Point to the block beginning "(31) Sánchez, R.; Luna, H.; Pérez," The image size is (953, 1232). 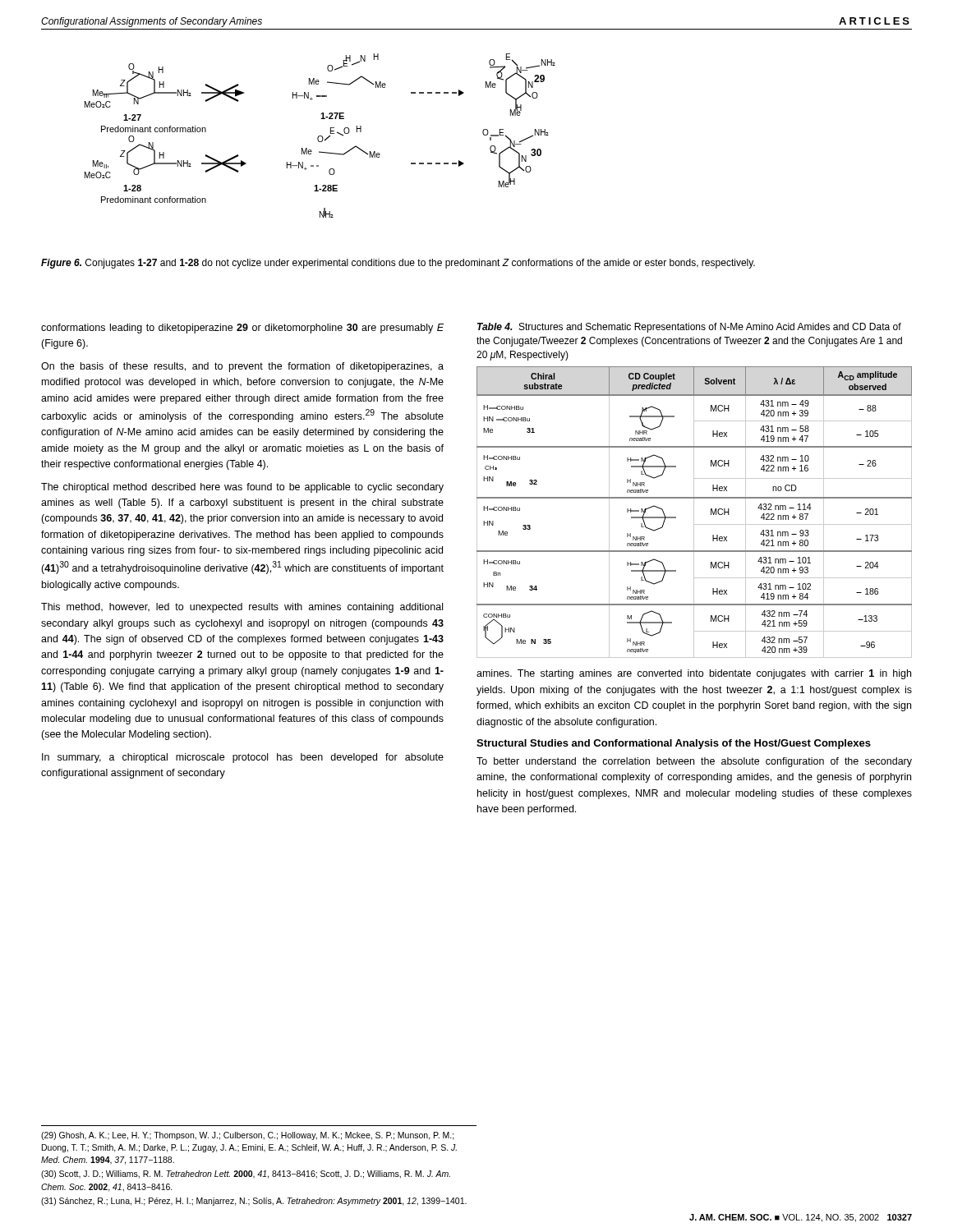[254, 1201]
